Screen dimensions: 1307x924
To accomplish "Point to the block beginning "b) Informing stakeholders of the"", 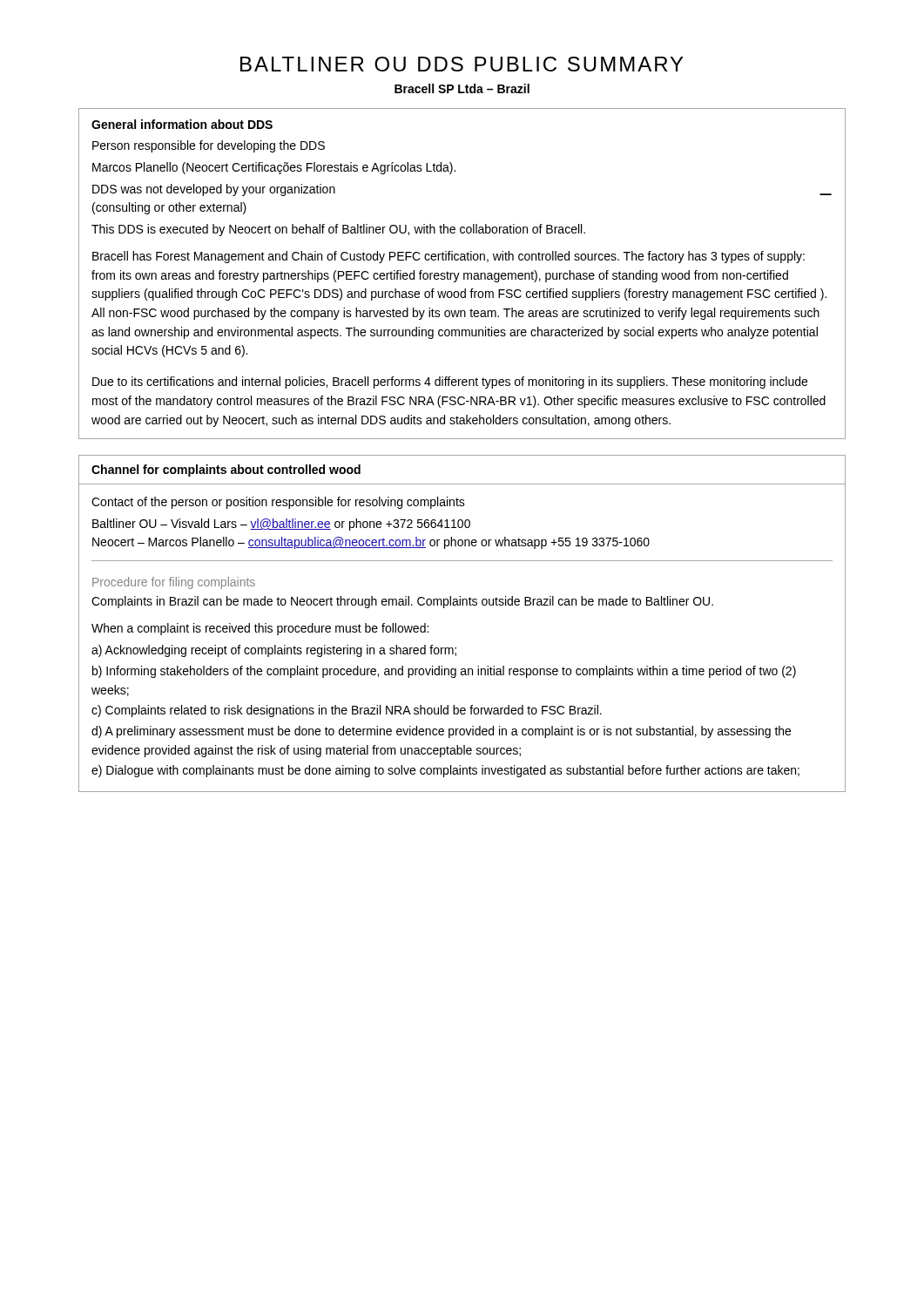I will (444, 680).
